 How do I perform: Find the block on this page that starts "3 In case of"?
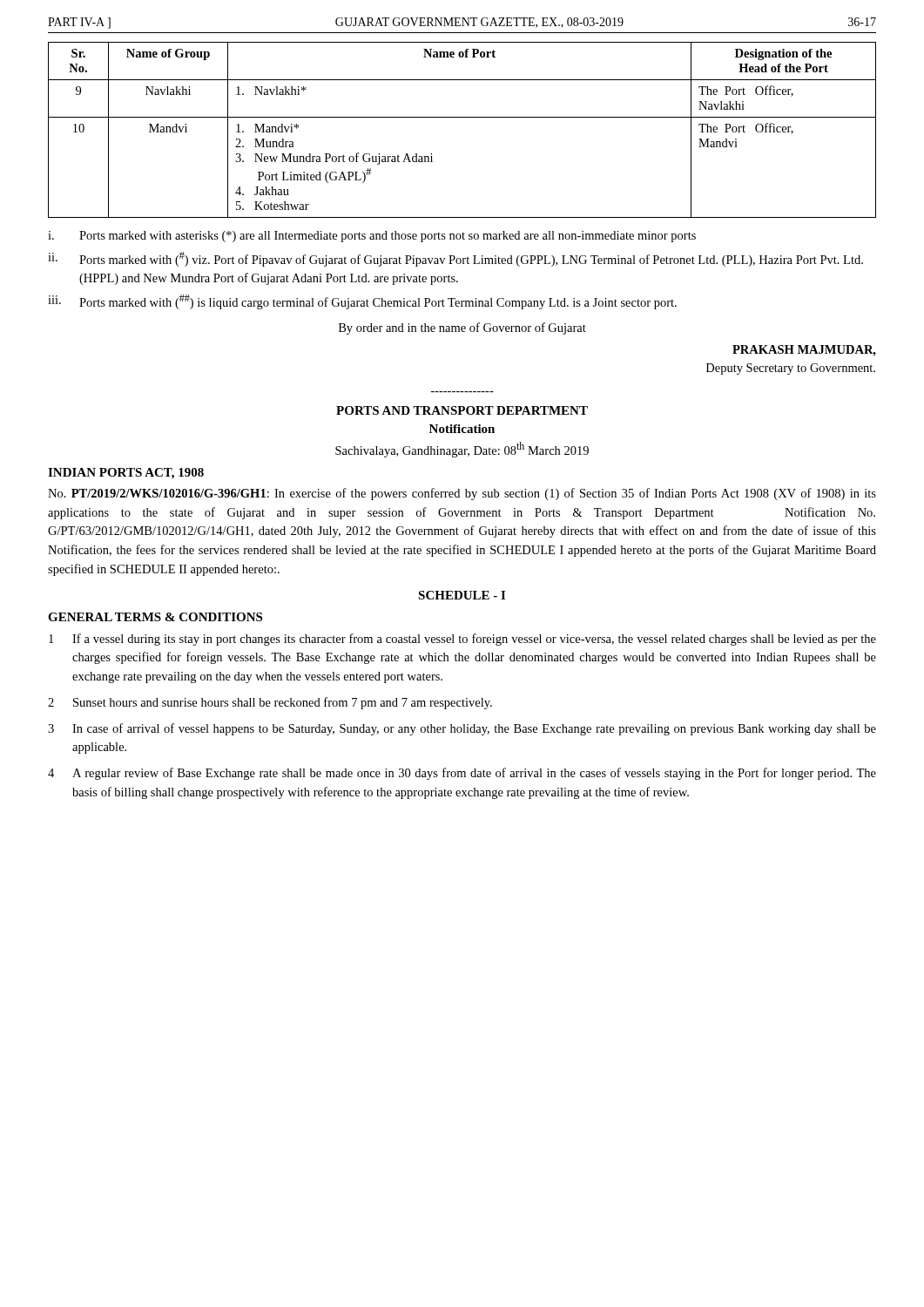(462, 738)
